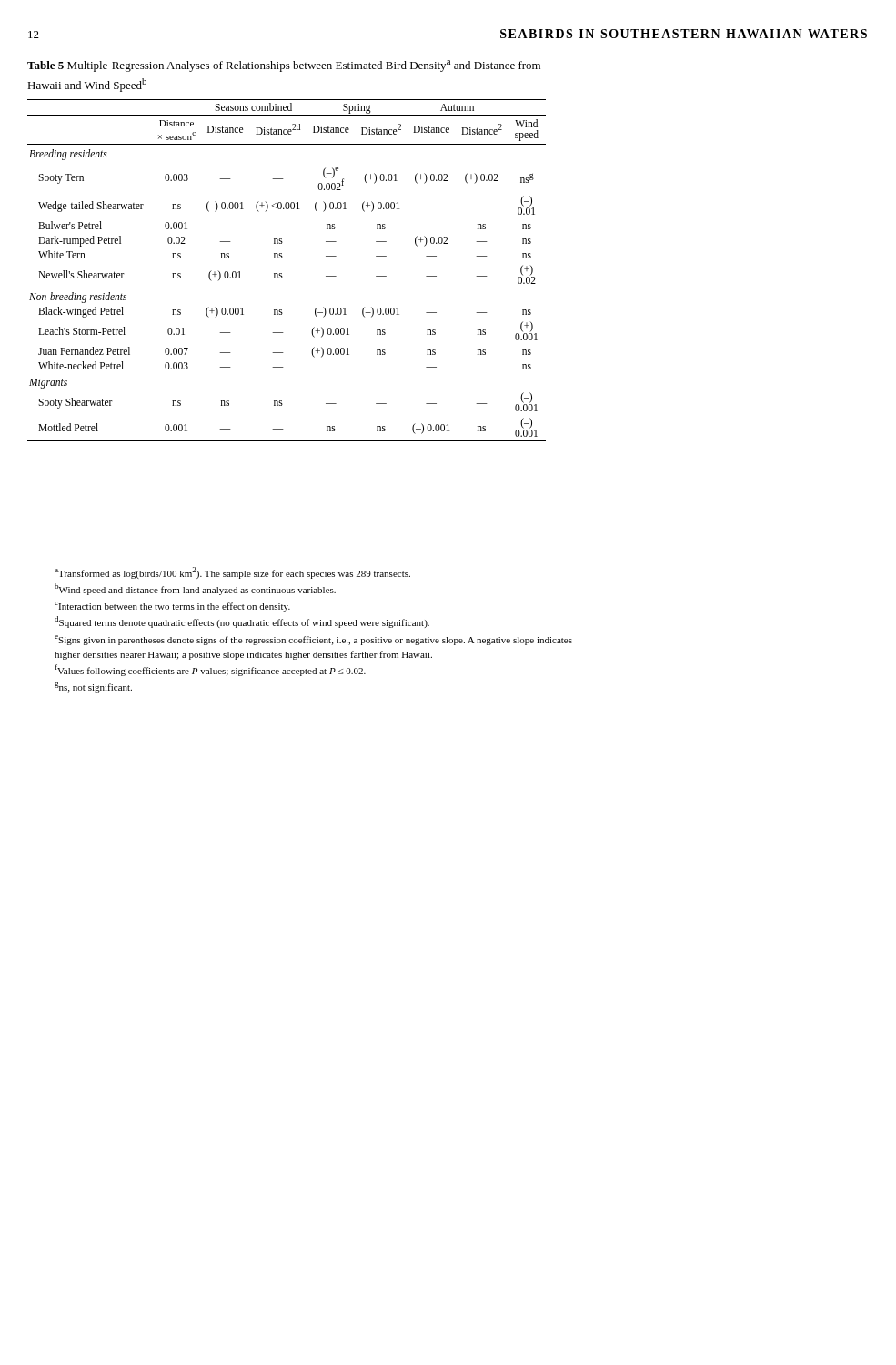Viewport: 896px width, 1365px height.
Task: Where is the title that starts "Table 5 Multiple-Regression Analyses"?
Action: 284,74
